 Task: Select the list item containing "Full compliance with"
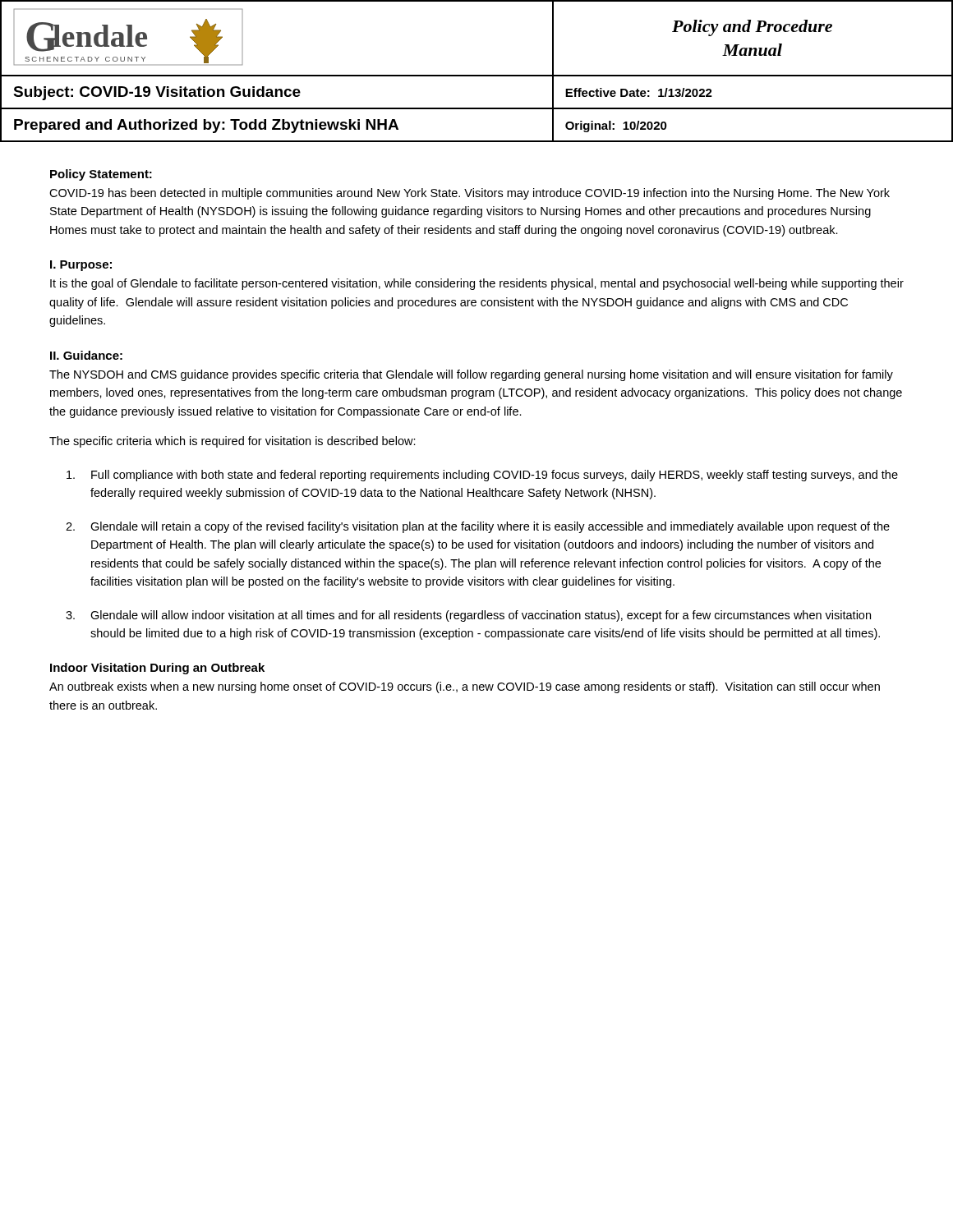pyautogui.click(x=485, y=484)
